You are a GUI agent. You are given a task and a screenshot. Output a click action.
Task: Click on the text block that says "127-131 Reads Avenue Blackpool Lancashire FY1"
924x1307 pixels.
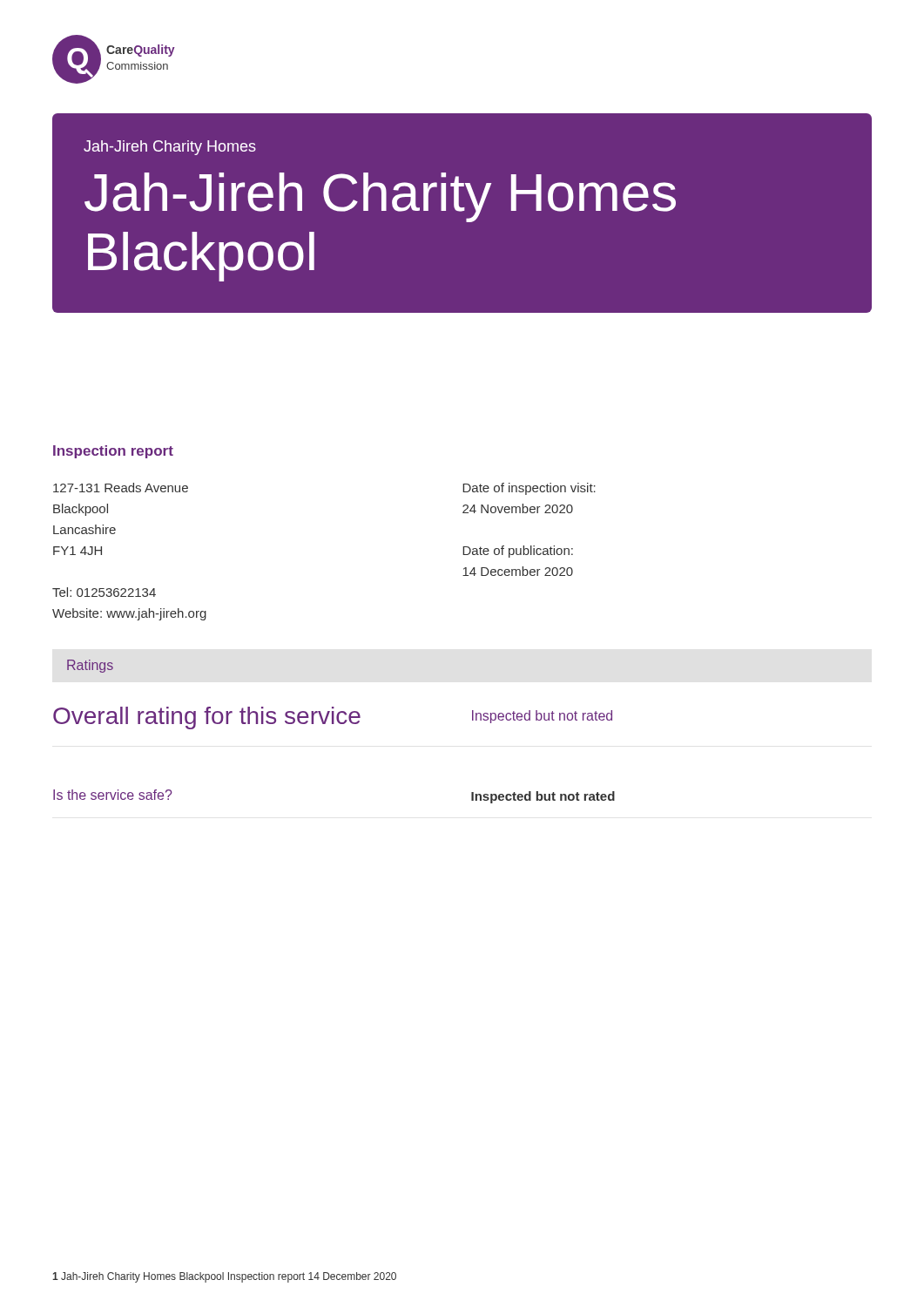click(121, 488)
